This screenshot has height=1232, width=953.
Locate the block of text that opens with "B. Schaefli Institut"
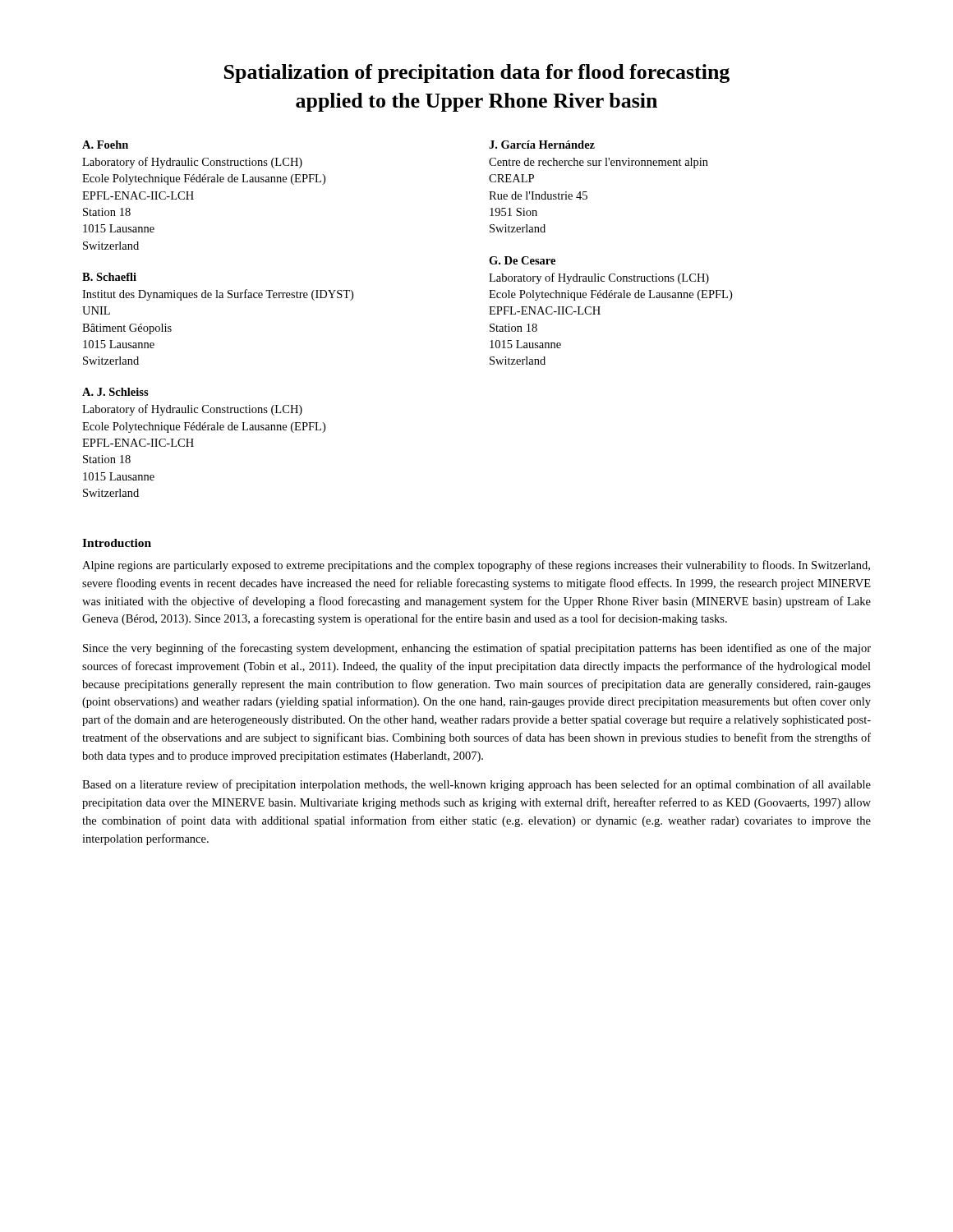109,277
